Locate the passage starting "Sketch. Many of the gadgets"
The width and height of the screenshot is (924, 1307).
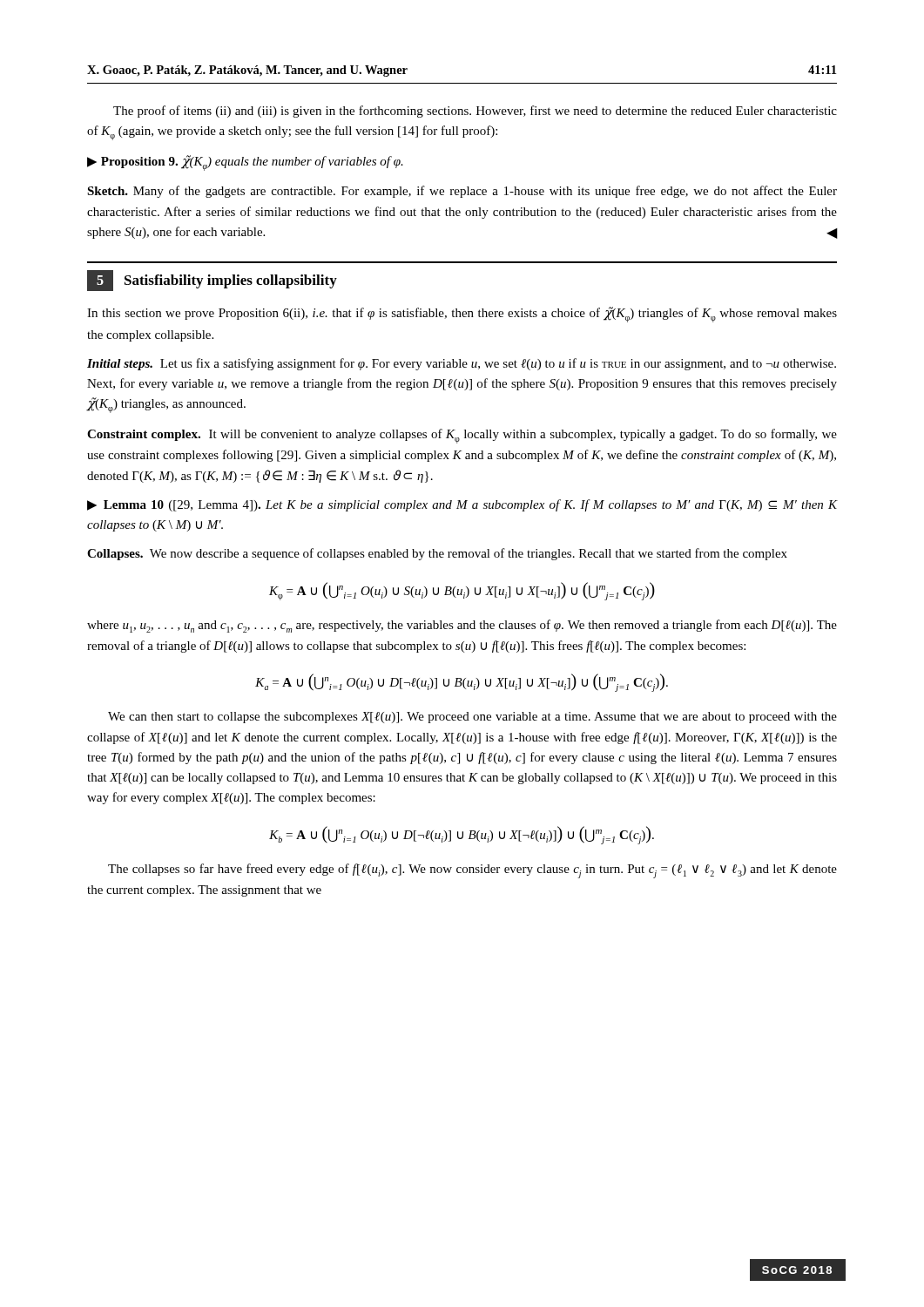[x=462, y=212]
